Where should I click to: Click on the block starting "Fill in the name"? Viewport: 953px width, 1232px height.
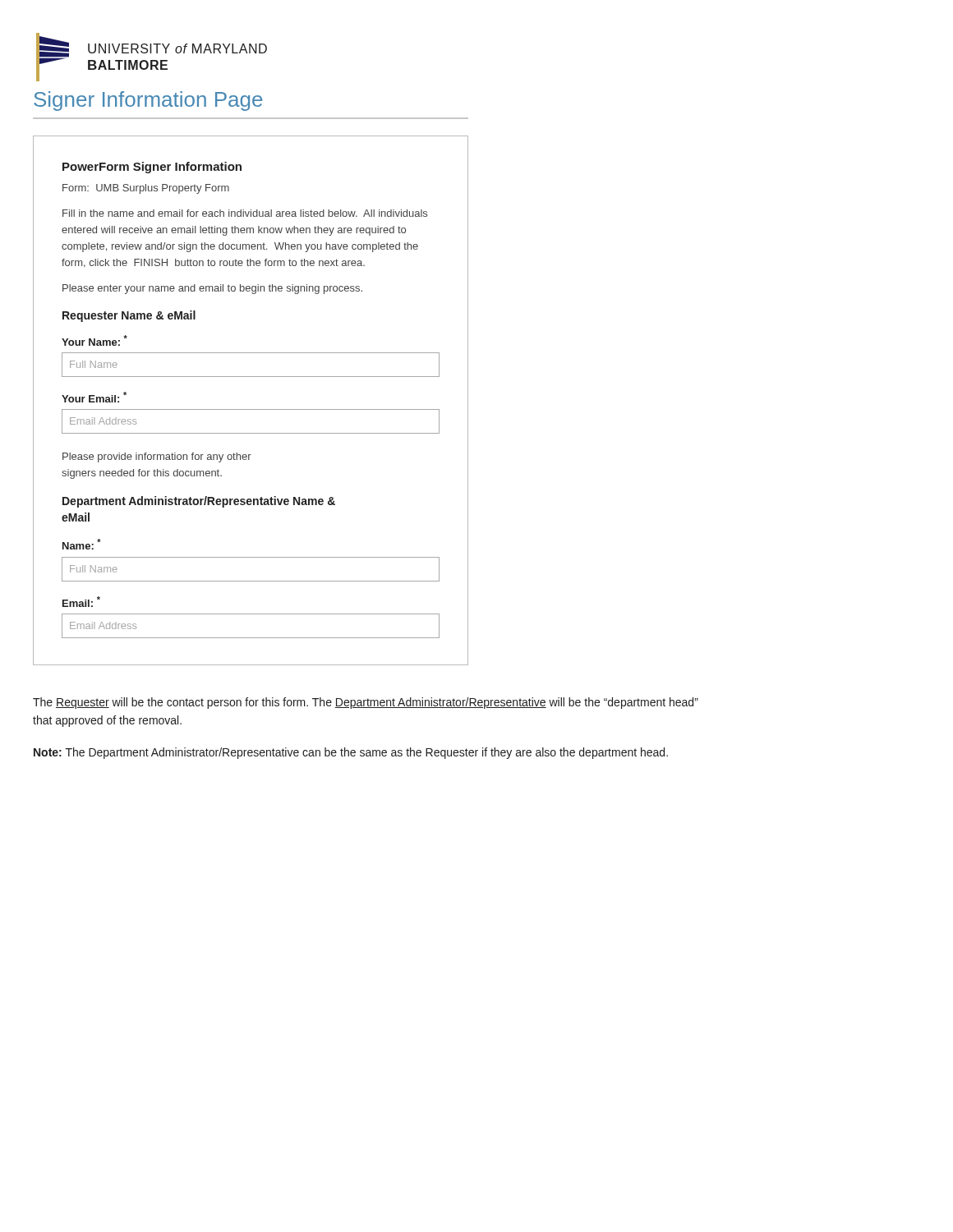coord(245,238)
